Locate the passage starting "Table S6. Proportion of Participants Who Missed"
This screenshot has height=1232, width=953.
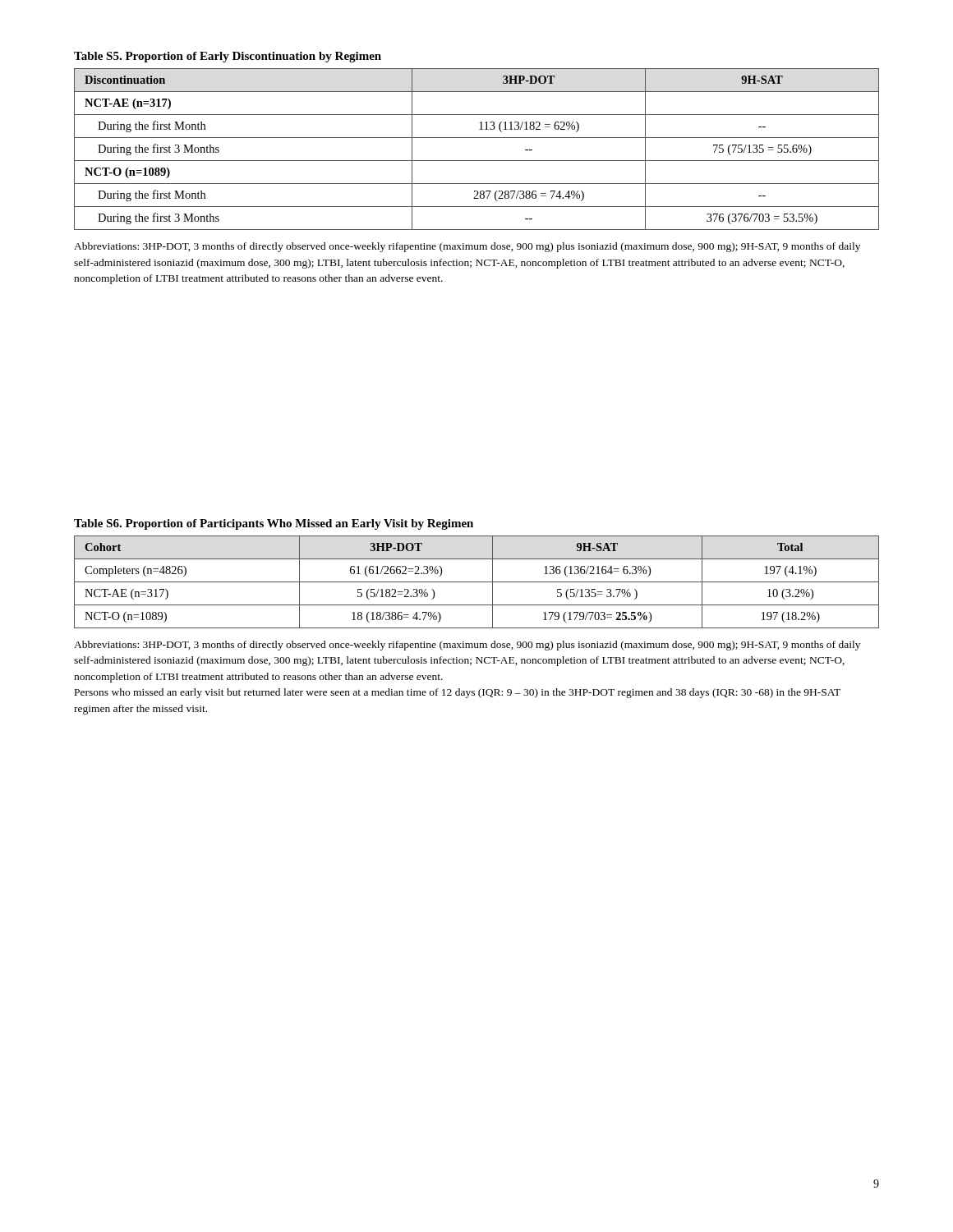(274, 523)
